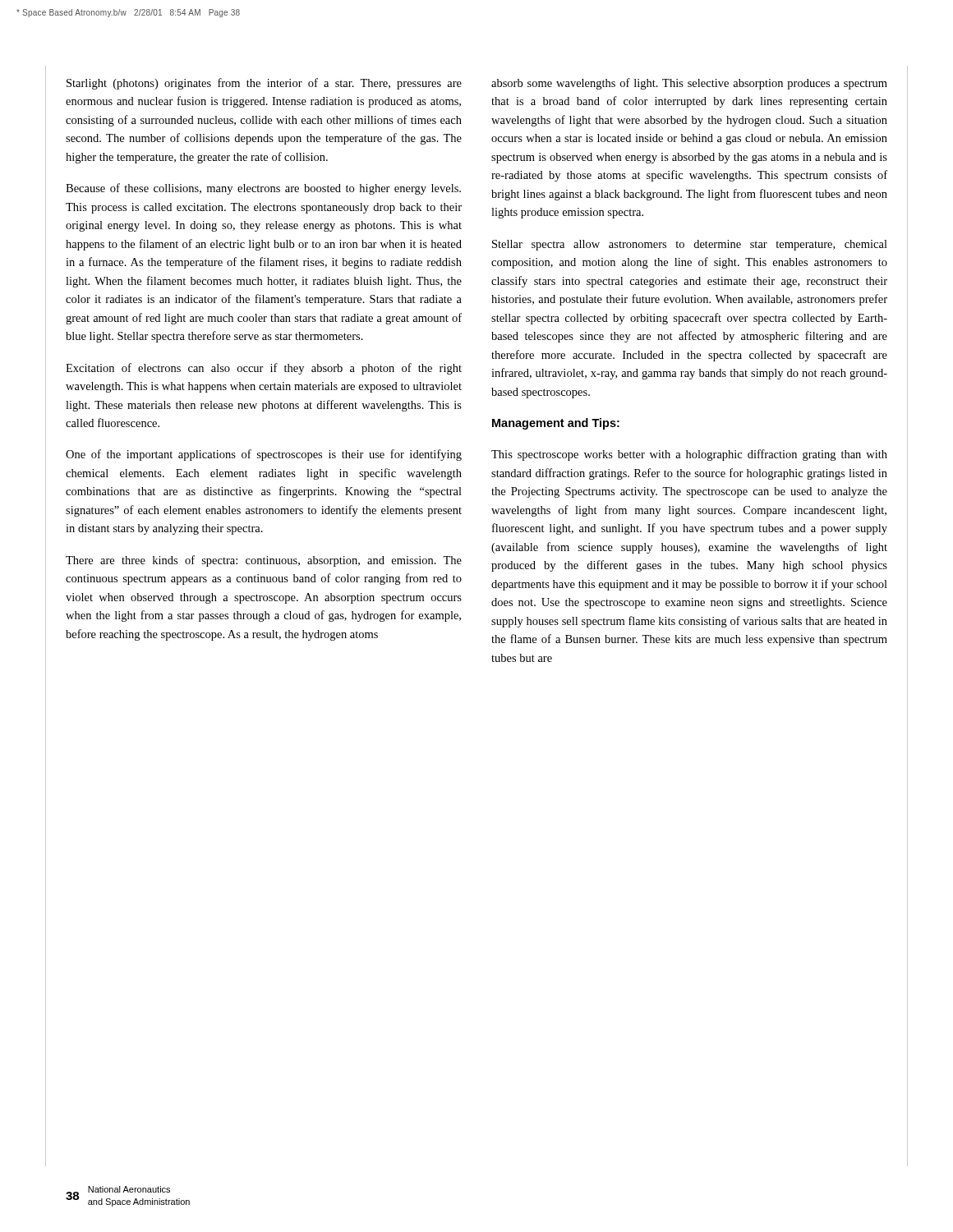The width and height of the screenshot is (953, 1232).
Task: Navigate to the passage starting "This spectroscope works better with a holographic"
Action: 689,556
